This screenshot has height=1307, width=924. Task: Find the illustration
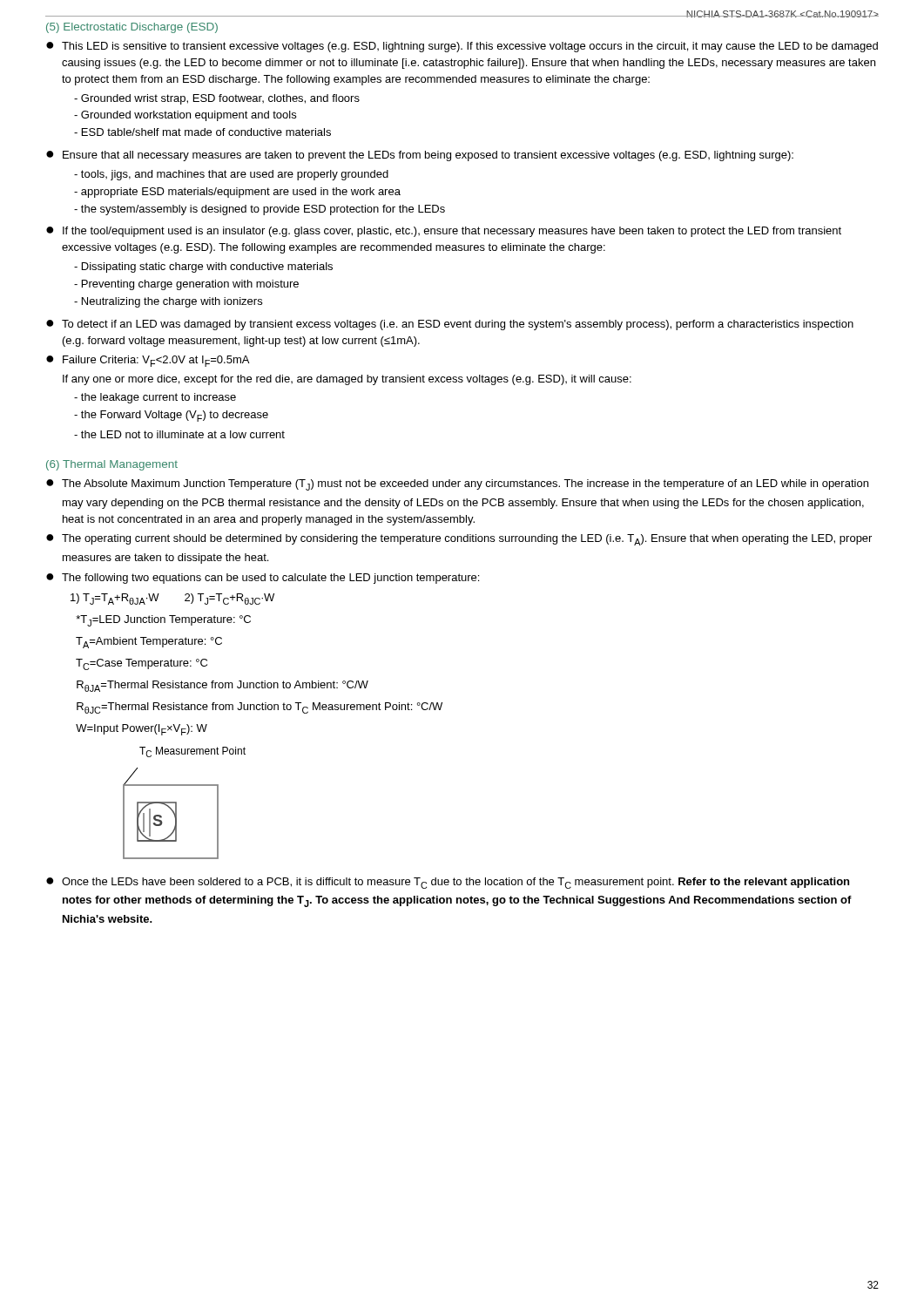click(462, 805)
